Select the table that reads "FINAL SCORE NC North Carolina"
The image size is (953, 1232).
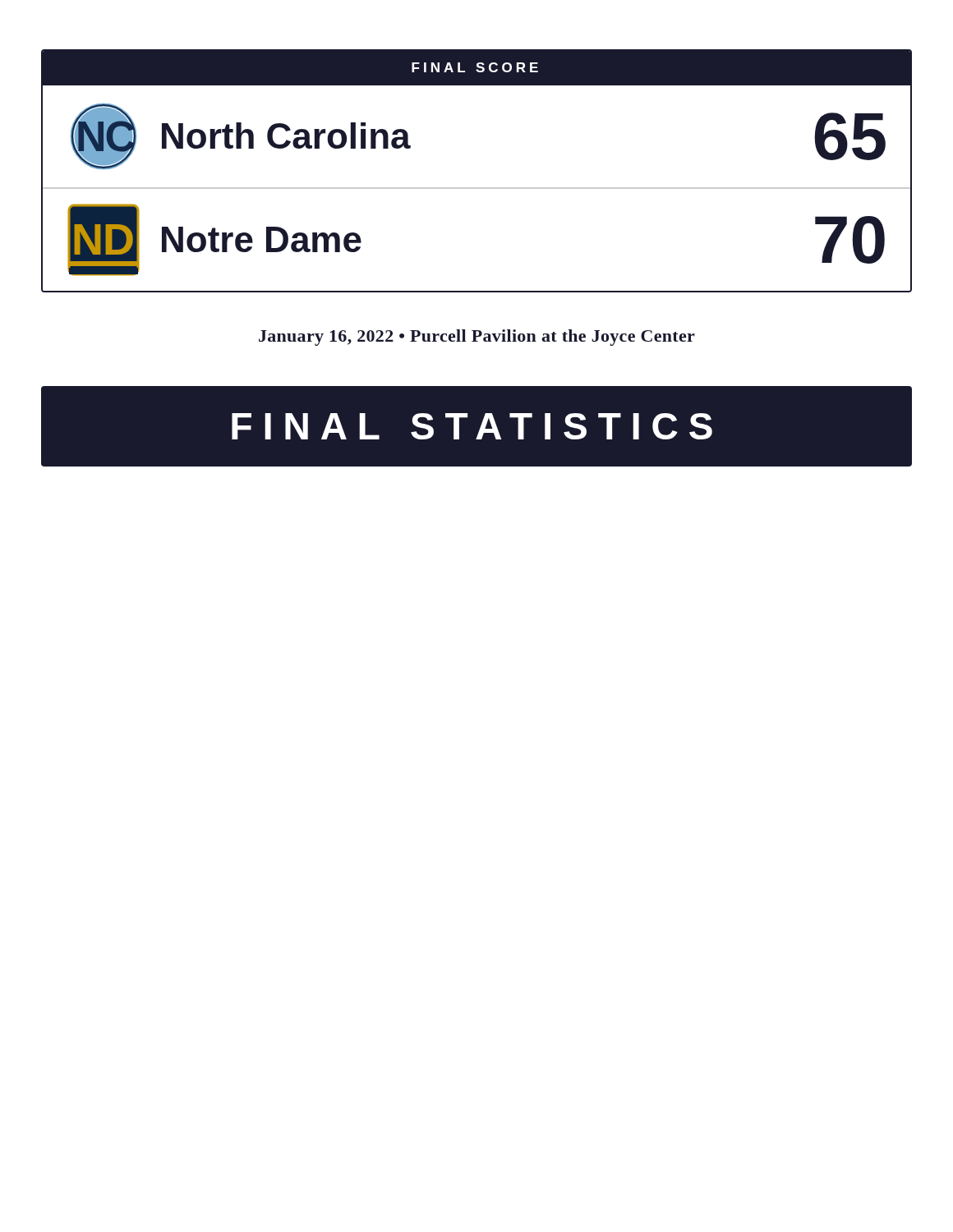pyautogui.click(x=476, y=171)
